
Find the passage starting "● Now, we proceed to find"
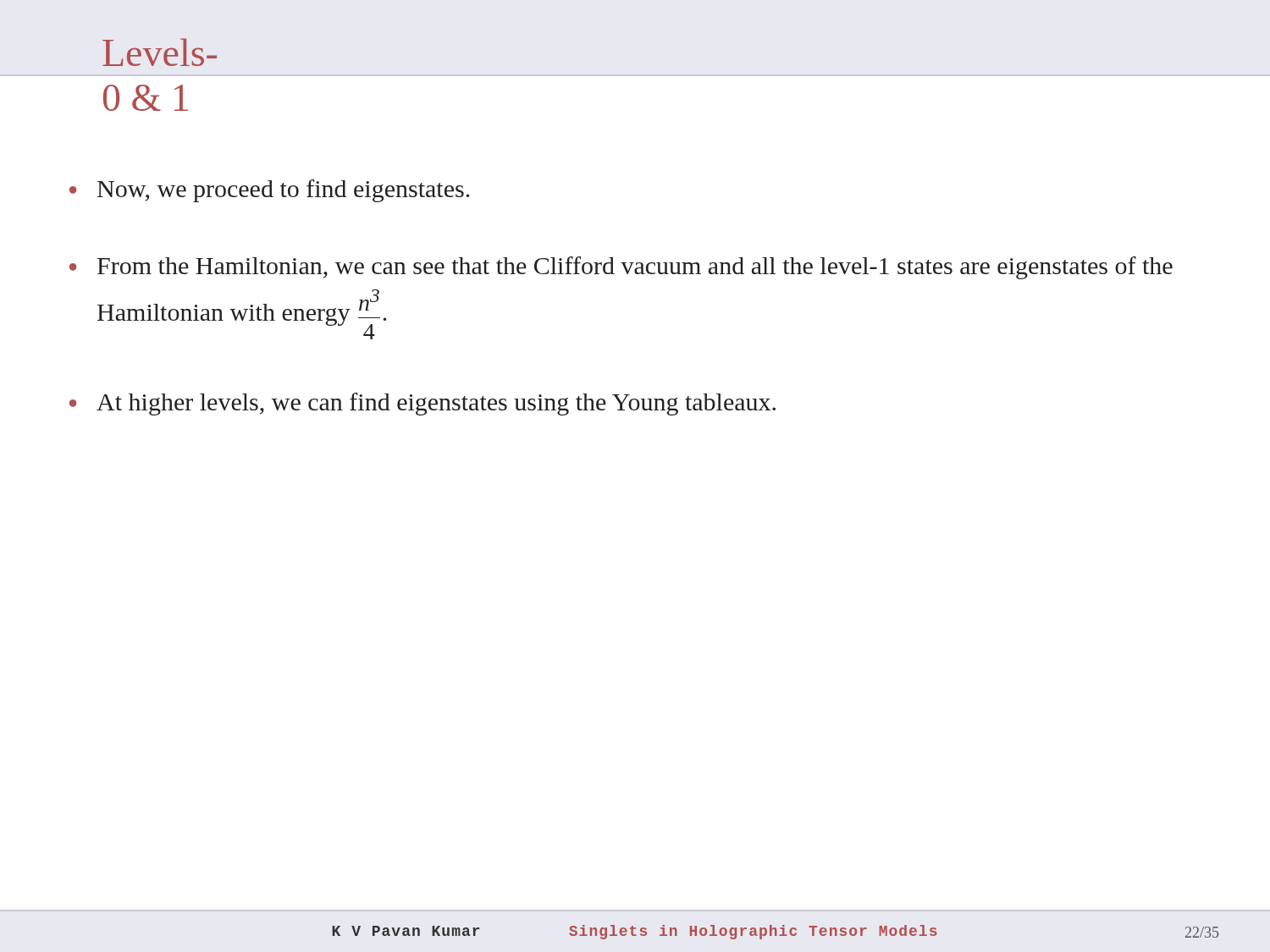269,191
